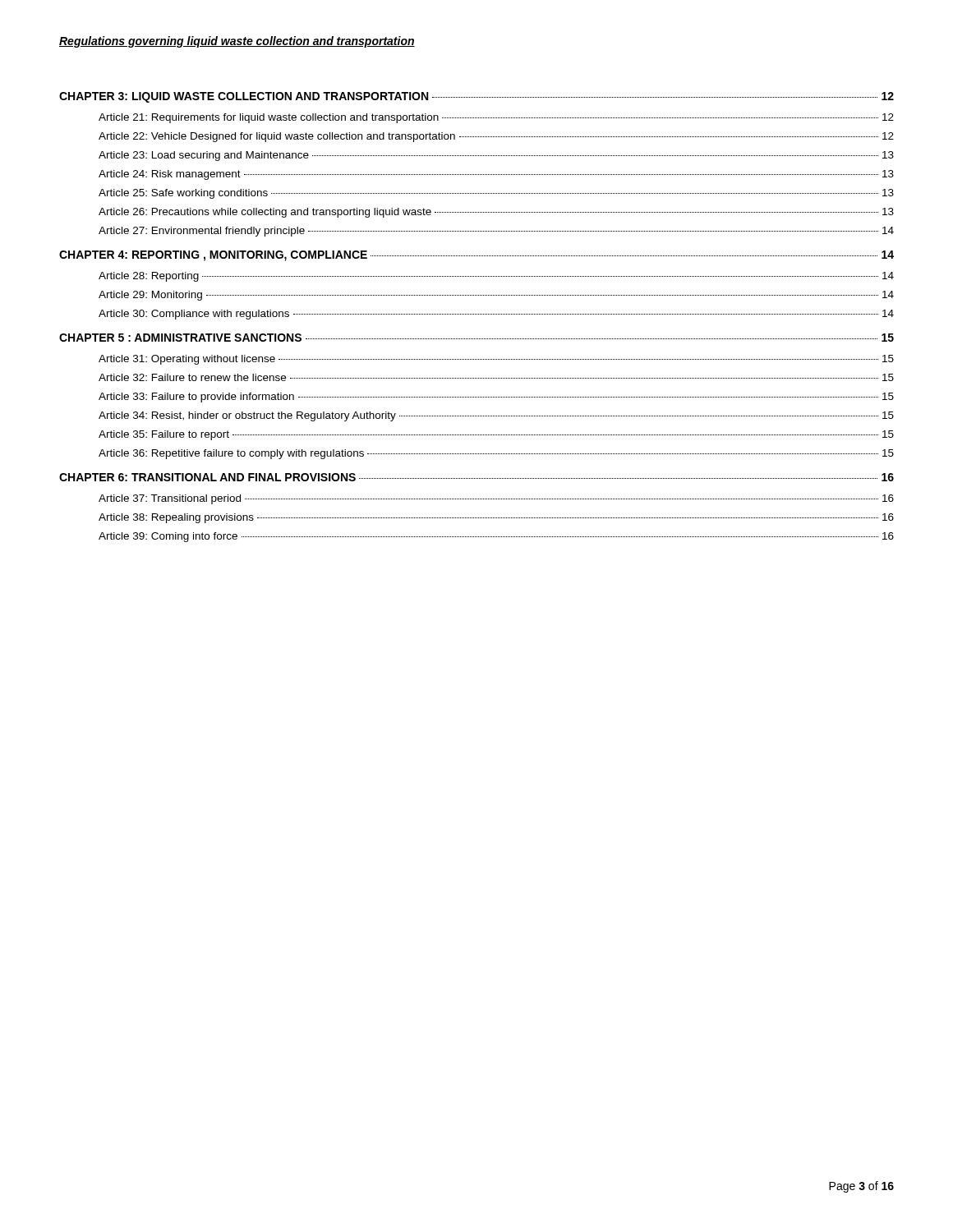Find the region starting "CHAPTER 4: REPORTING"

[x=476, y=255]
